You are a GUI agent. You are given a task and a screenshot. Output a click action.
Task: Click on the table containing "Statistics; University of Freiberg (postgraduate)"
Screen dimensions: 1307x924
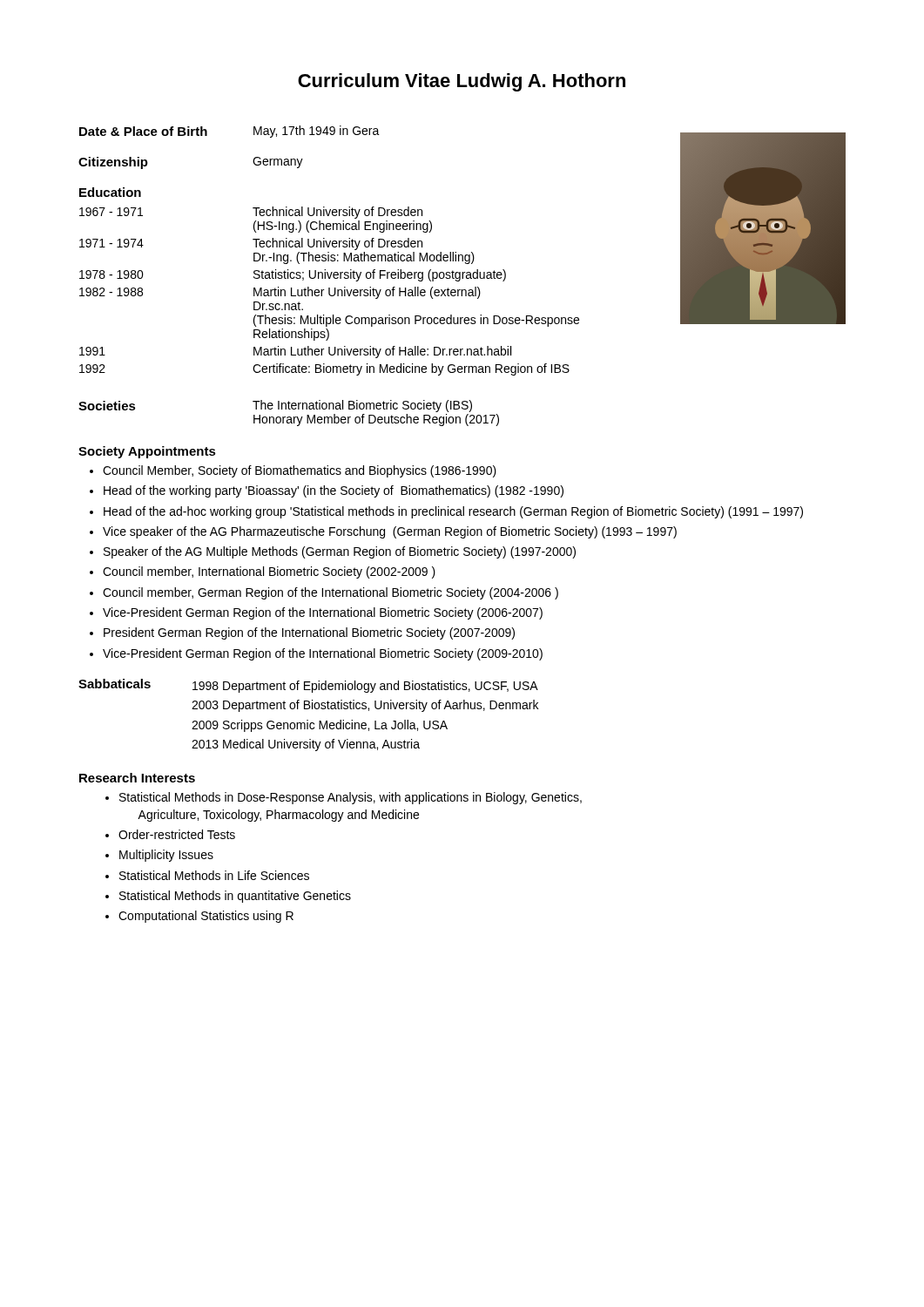coord(366,290)
